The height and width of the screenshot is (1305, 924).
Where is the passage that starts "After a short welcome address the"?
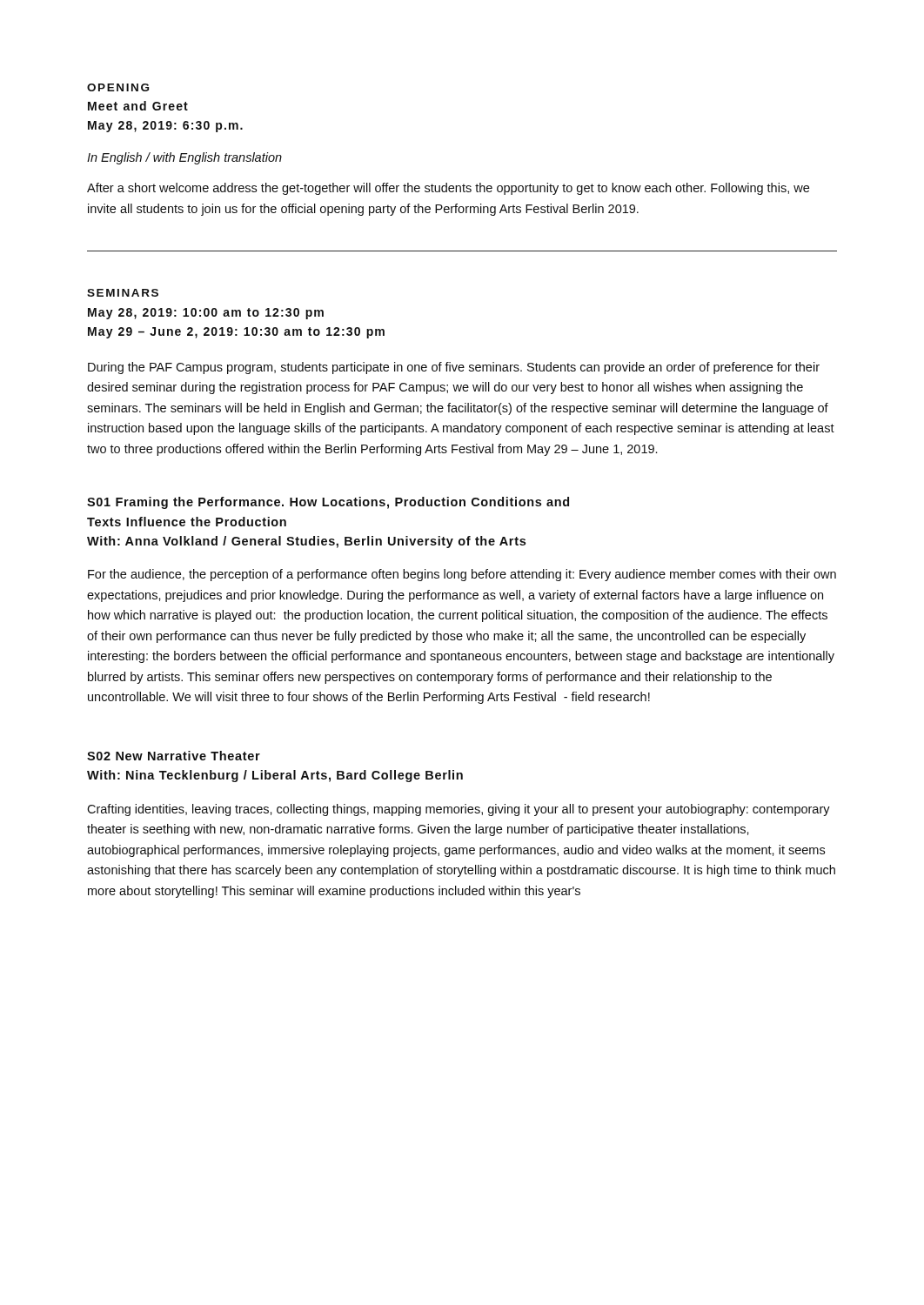(448, 198)
